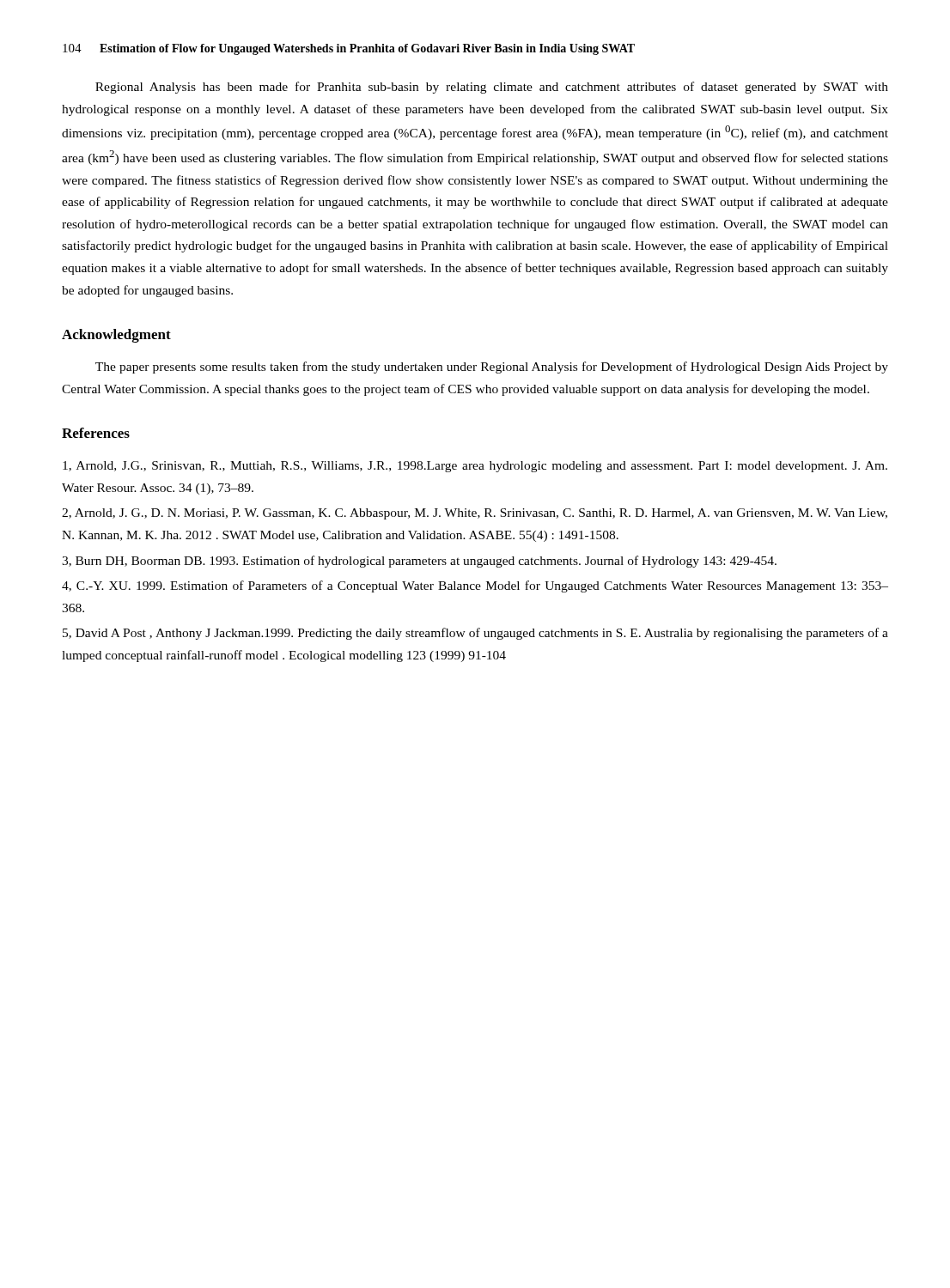Click on the list item that reads "3, Burn DH, Boorman DB."

click(x=420, y=560)
